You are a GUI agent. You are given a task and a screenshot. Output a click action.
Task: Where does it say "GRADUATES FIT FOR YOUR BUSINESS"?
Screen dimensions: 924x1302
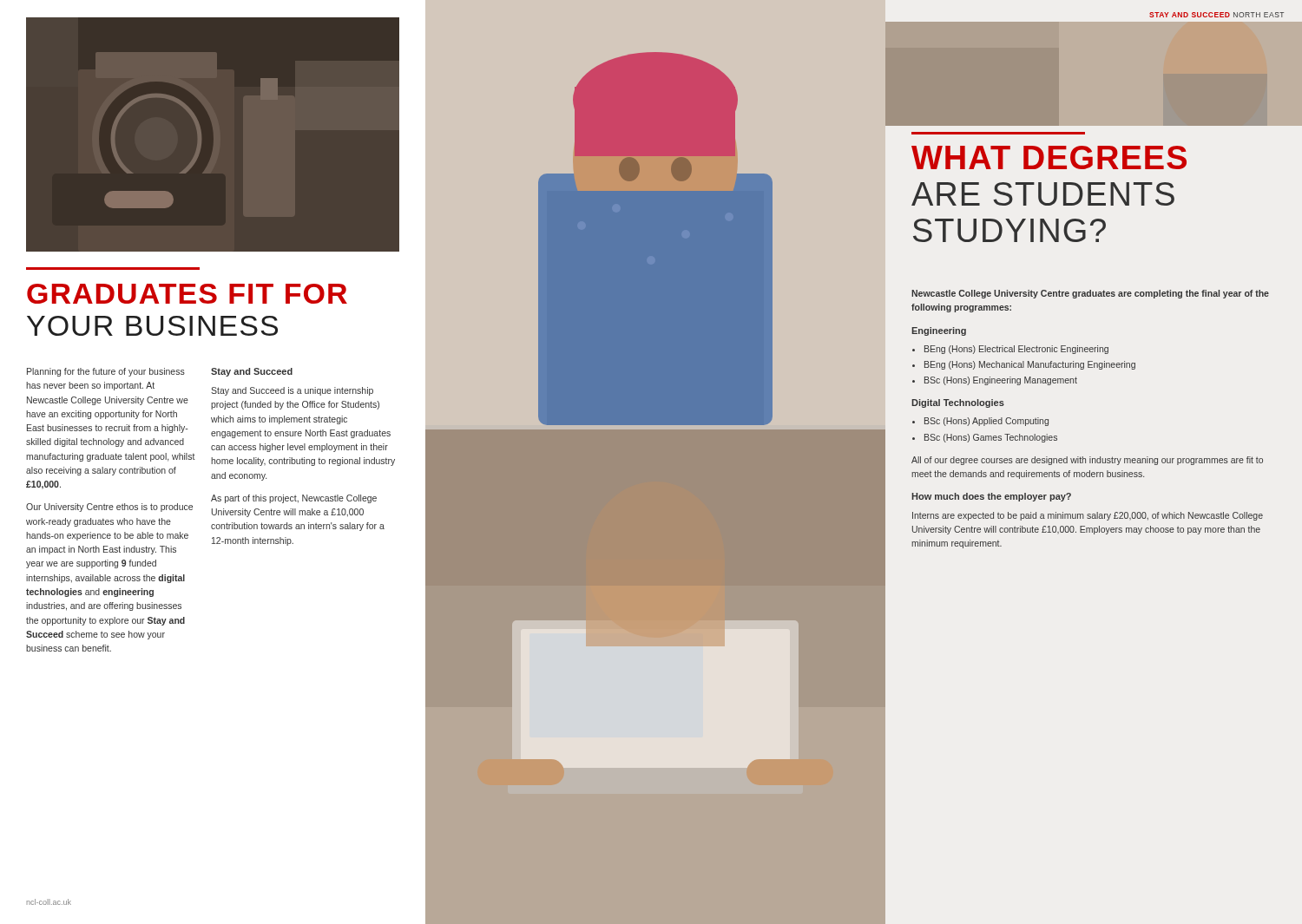tap(213, 310)
